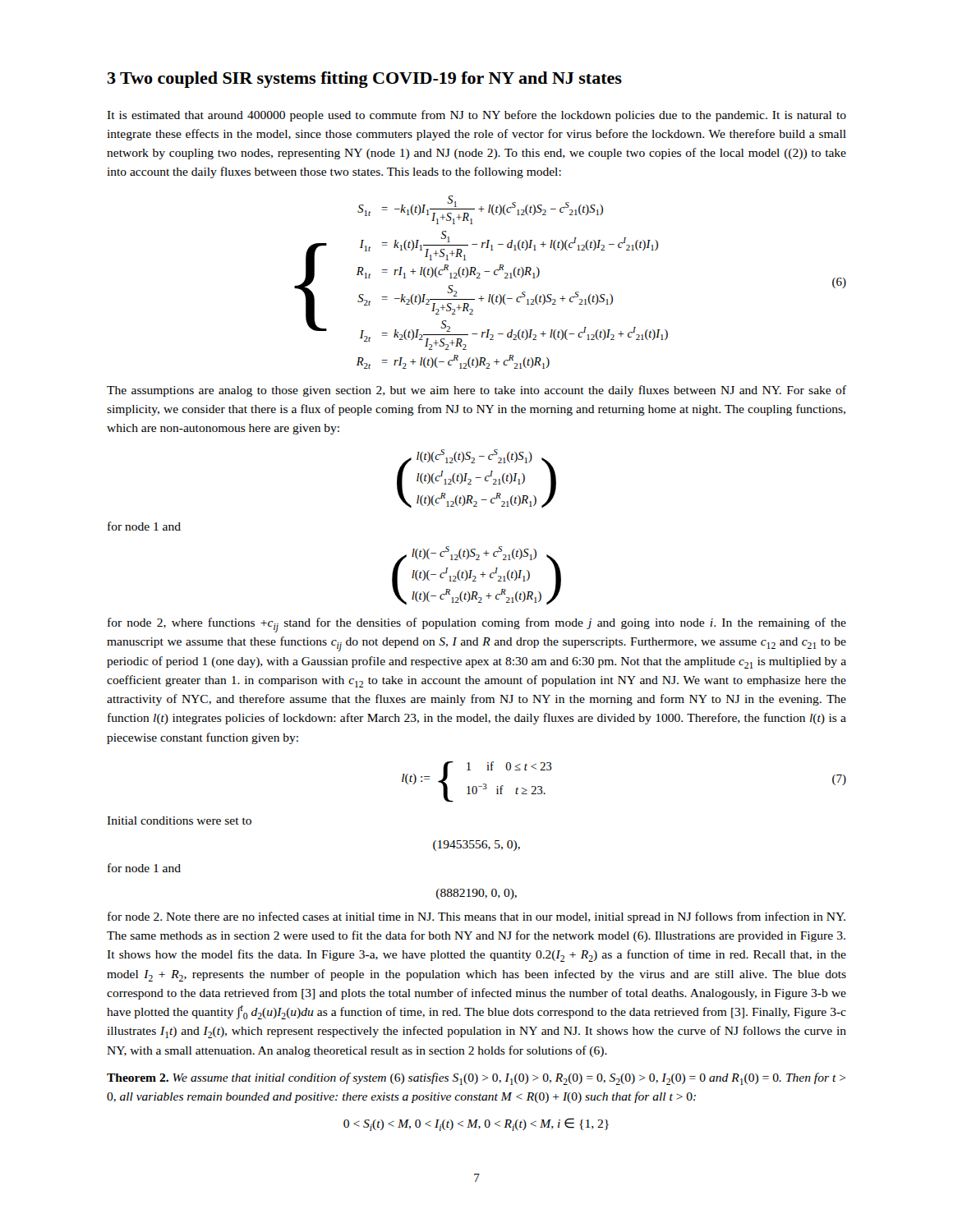Locate the text block containing "for node 2, where functions +cij stand for"
Screen dimensions: 1232x953
pyautogui.click(x=476, y=680)
